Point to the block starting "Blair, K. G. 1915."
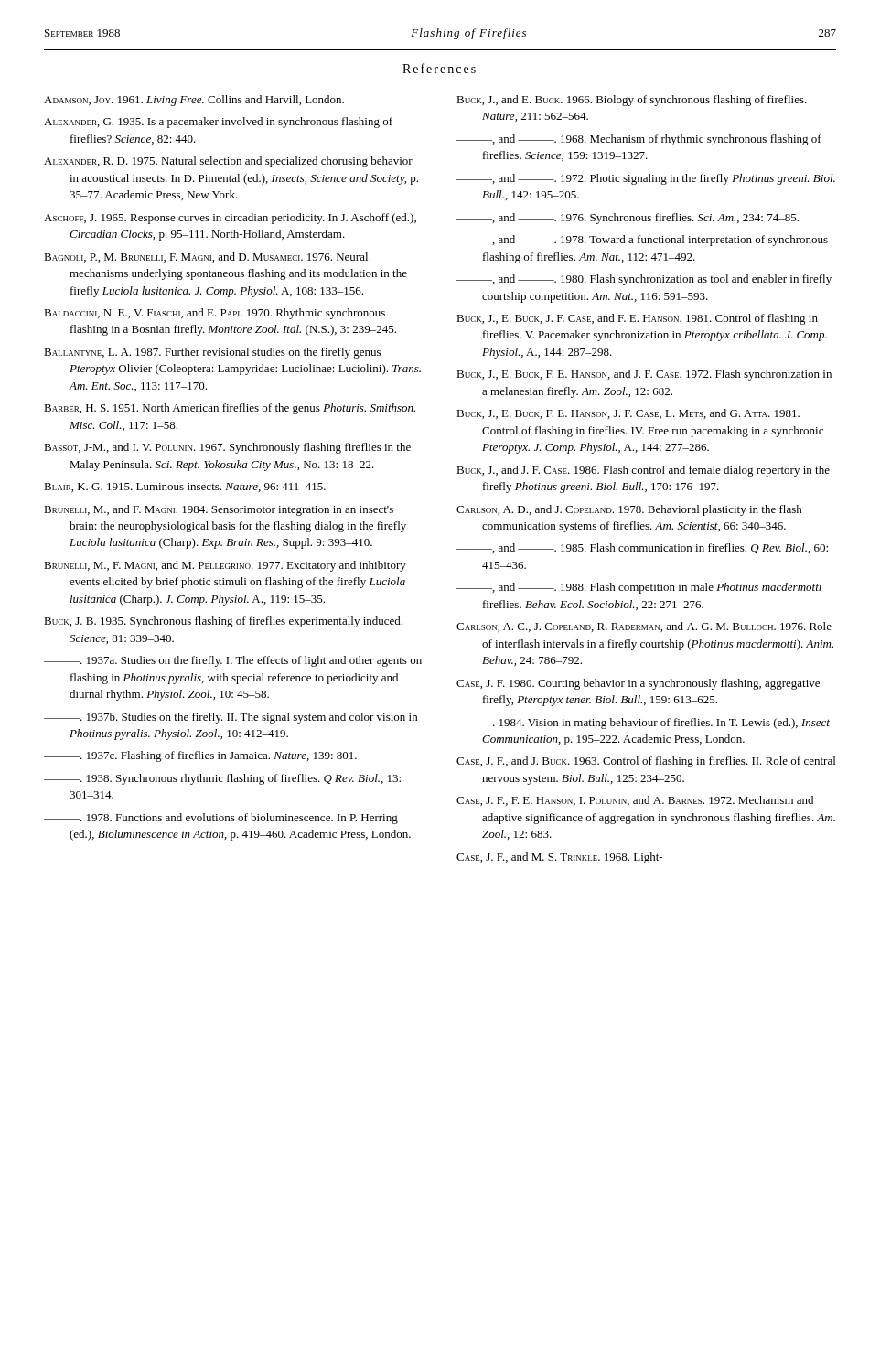Viewport: 880px width, 1372px height. [185, 486]
